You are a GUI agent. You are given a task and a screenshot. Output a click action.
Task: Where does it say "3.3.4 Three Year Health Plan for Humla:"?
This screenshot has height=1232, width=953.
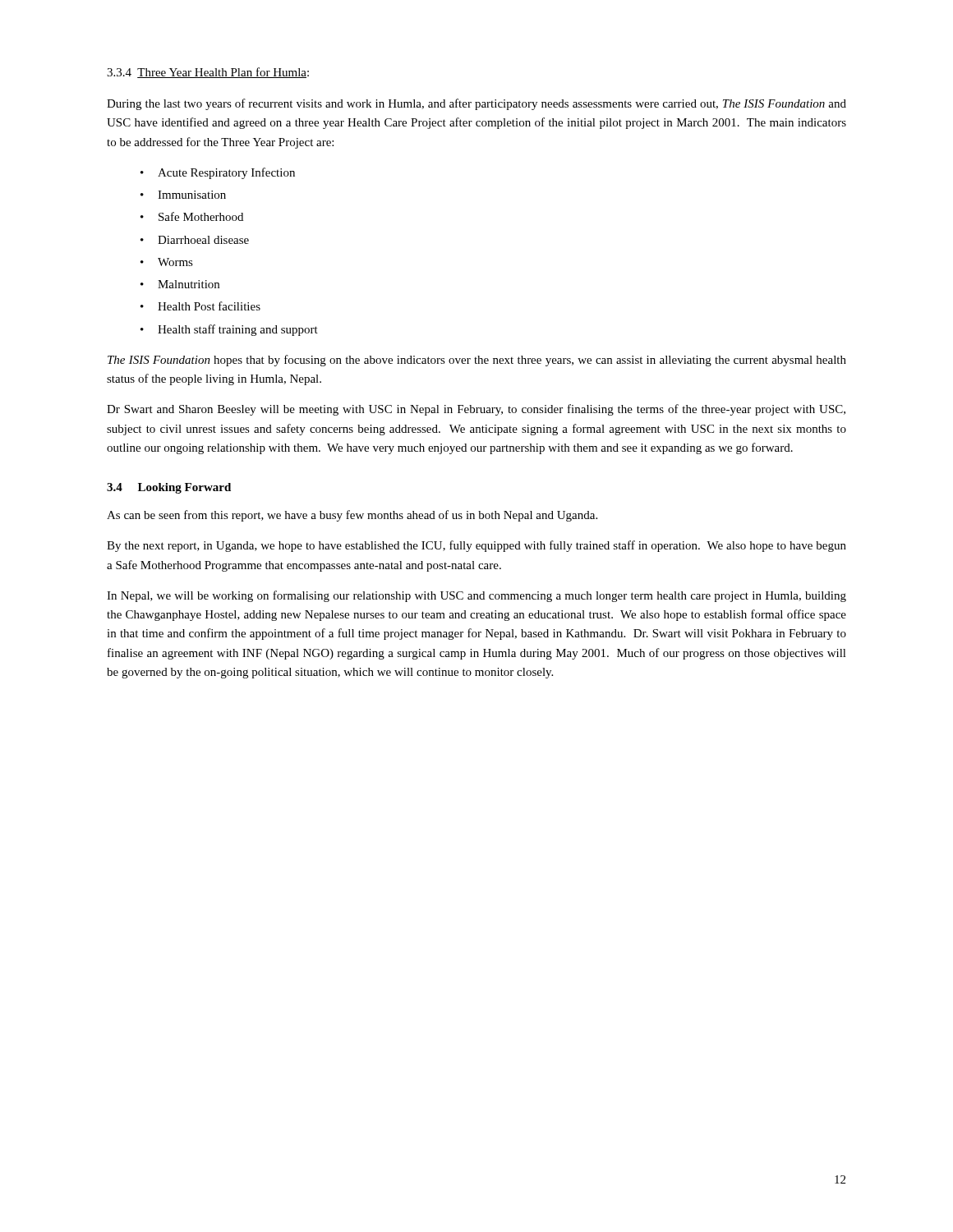point(208,72)
